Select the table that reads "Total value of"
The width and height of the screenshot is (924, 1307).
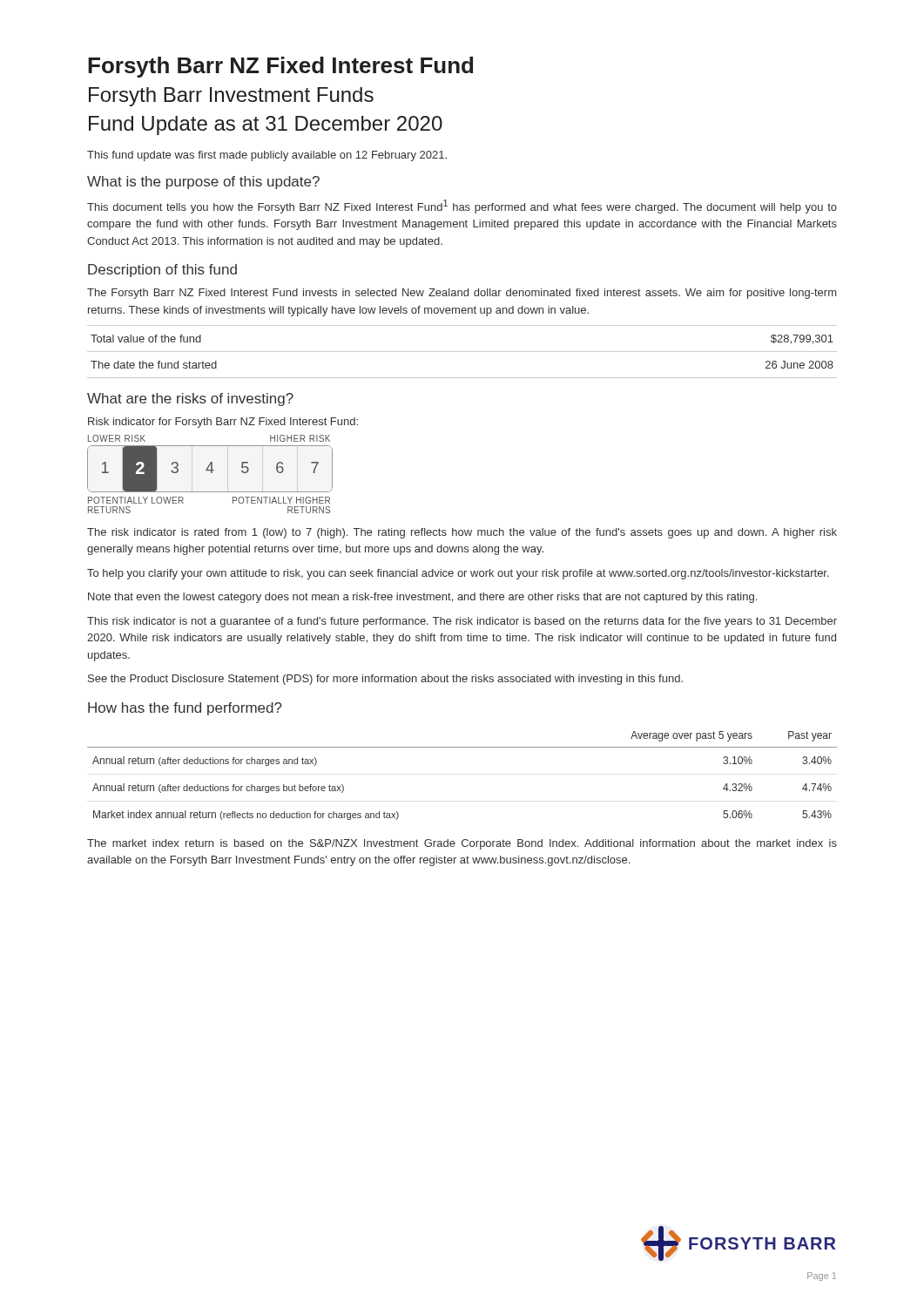coord(462,352)
